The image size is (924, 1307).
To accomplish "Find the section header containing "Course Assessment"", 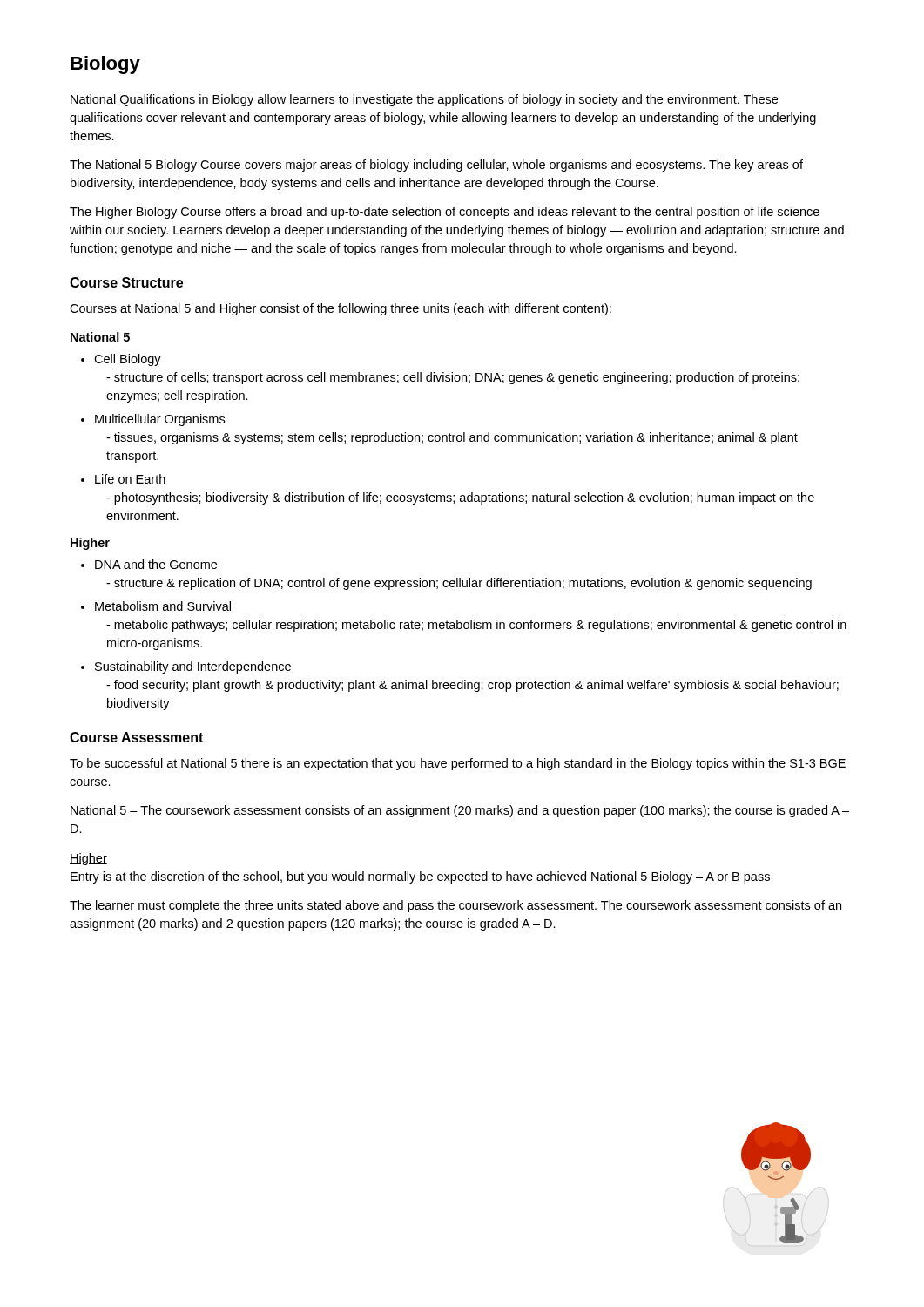I will pyautogui.click(x=136, y=737).
